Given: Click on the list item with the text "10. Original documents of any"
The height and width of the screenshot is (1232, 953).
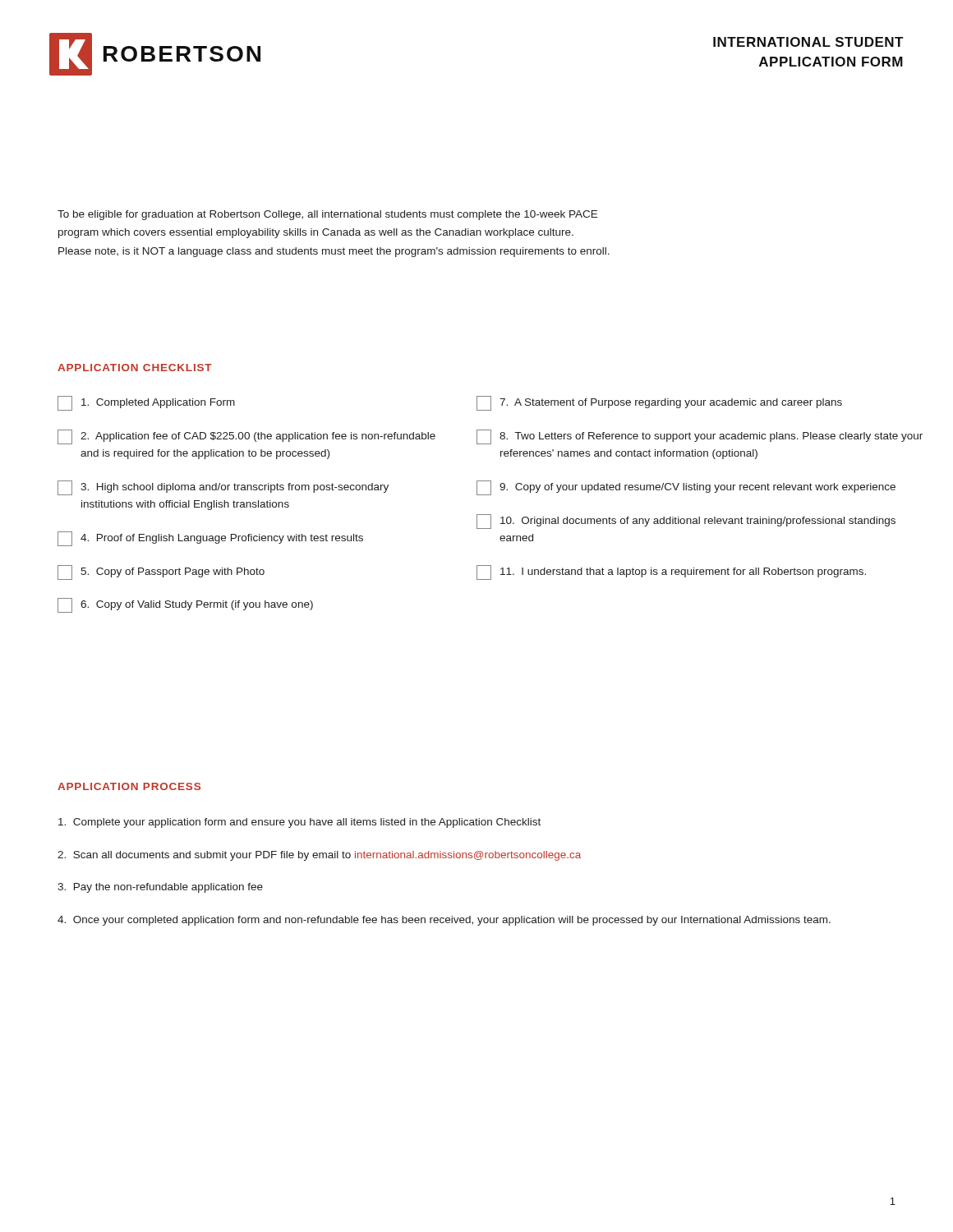Looking at the screenshot, I should point(702,529).
